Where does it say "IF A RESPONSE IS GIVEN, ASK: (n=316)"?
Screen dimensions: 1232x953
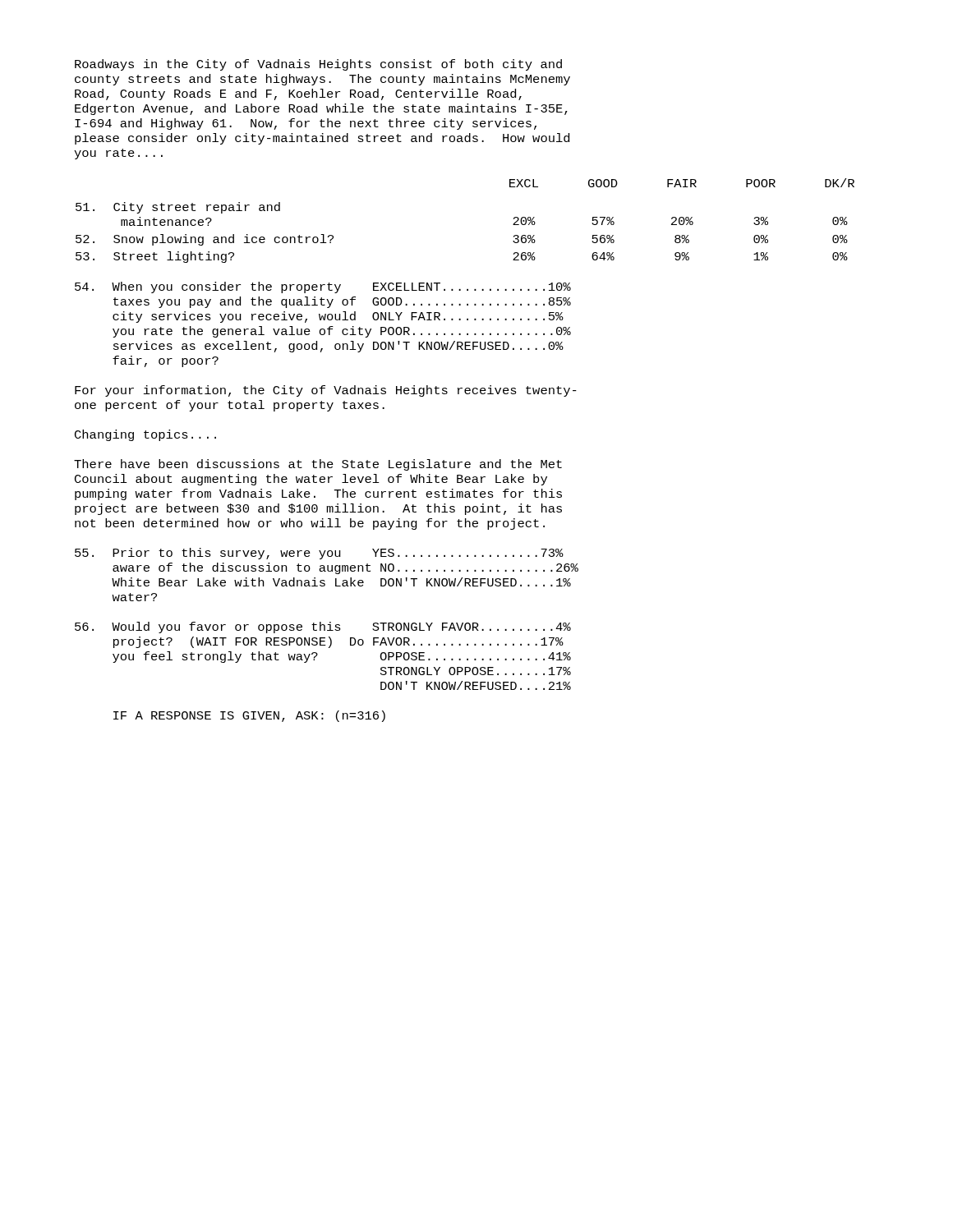click(x=249, y=716)
